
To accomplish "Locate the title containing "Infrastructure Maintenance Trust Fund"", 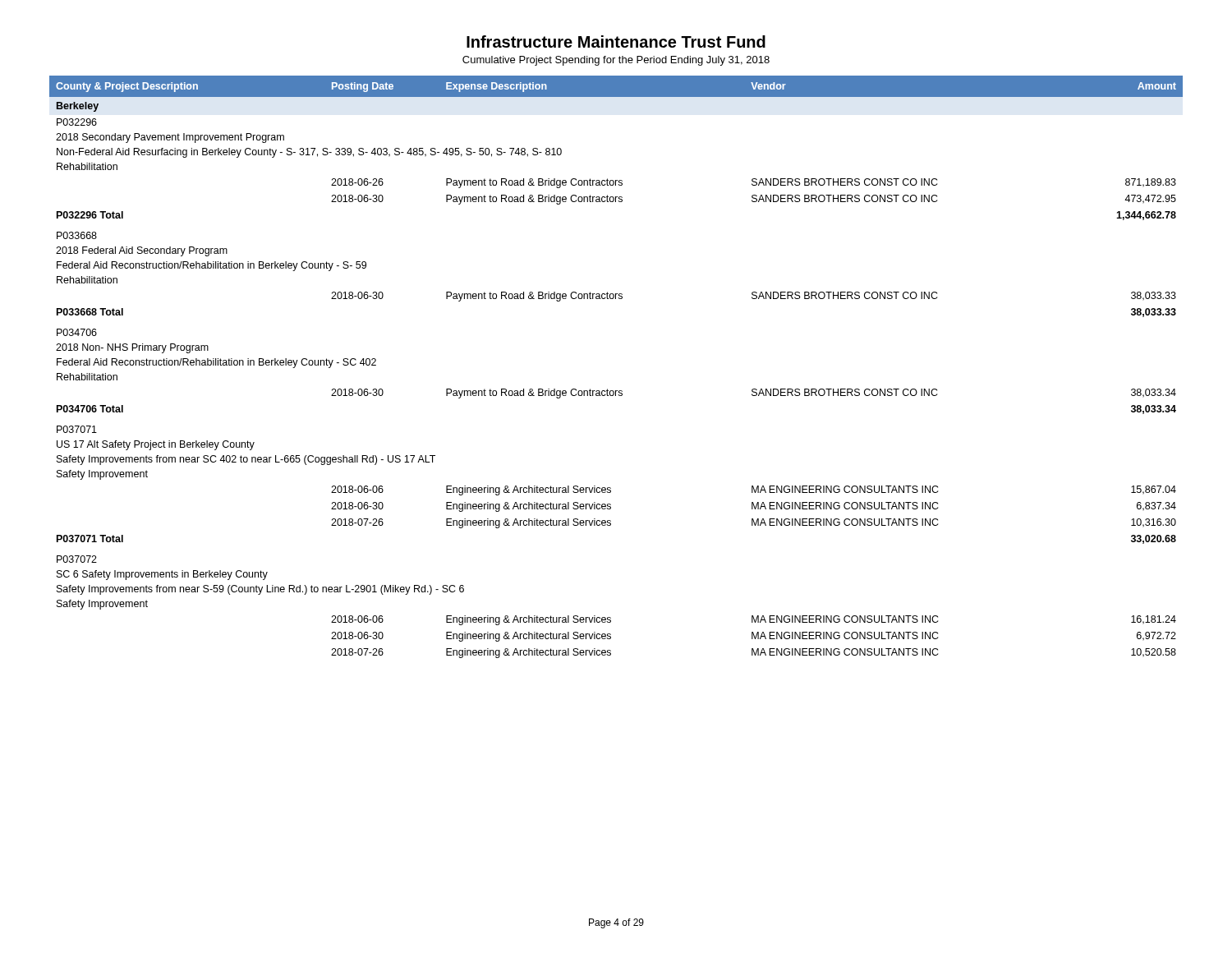I will click(616, 42).
